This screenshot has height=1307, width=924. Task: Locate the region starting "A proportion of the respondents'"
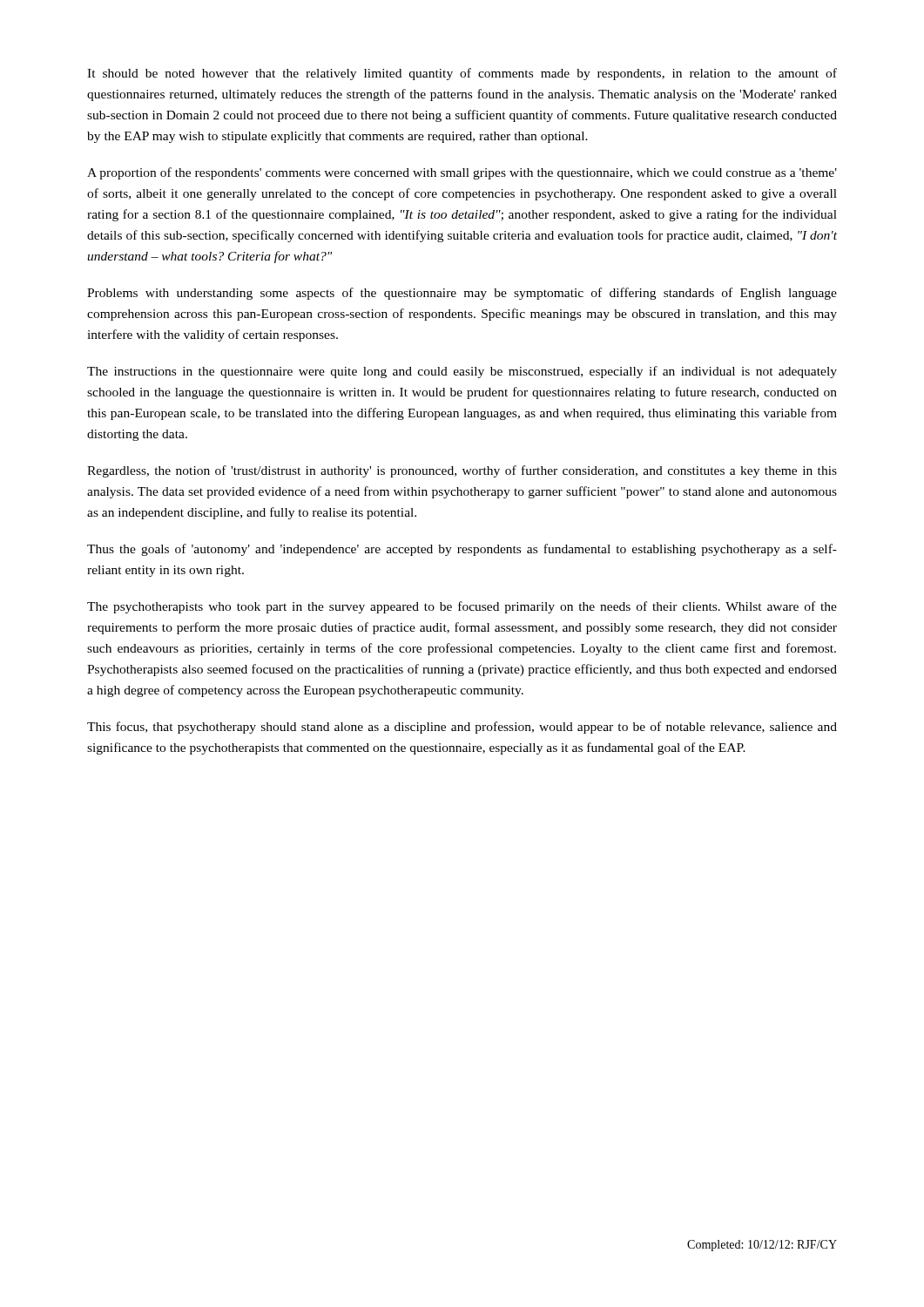[x=462, y=214]
